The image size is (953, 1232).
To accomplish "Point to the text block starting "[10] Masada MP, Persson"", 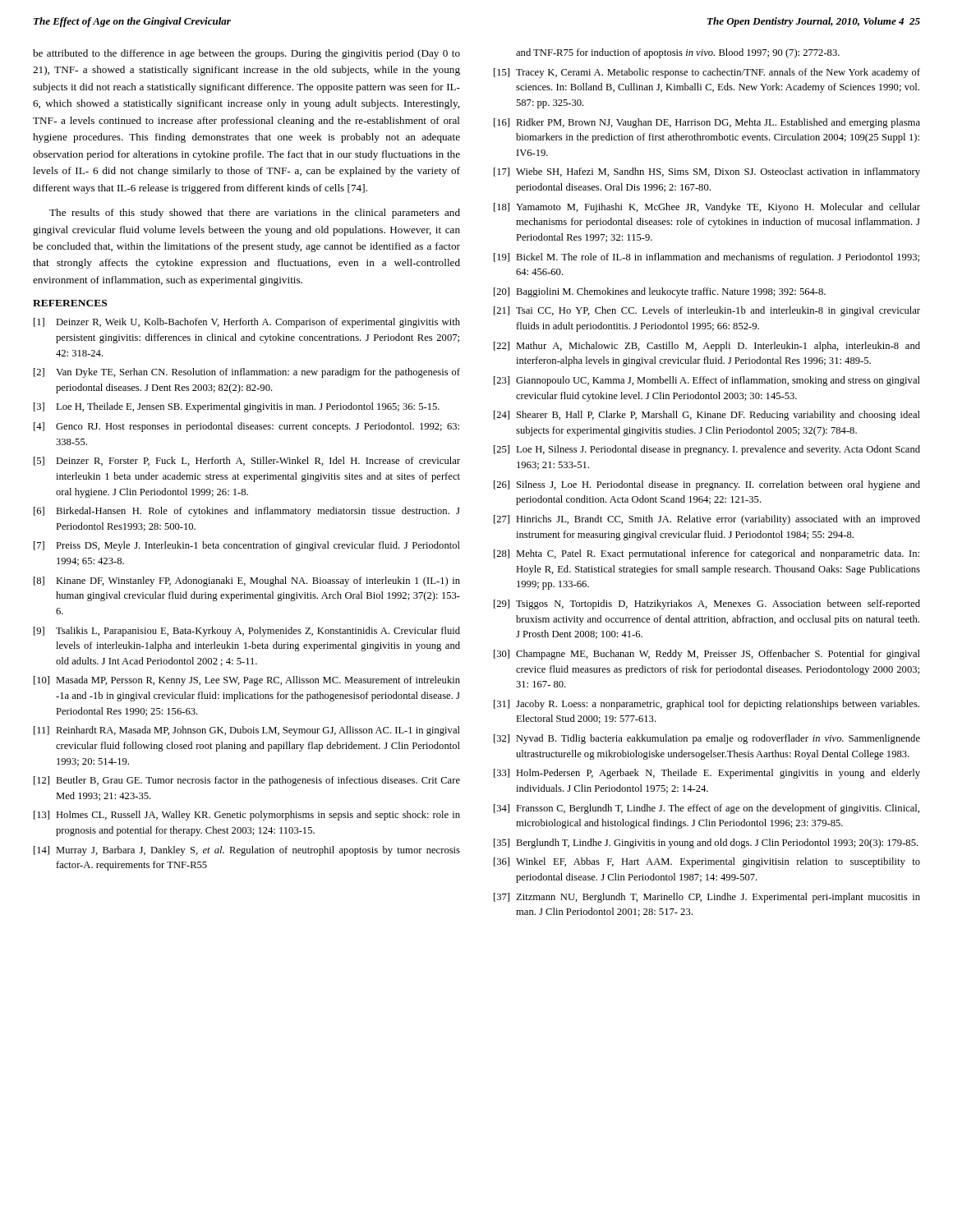I will (x=246, y=696).
